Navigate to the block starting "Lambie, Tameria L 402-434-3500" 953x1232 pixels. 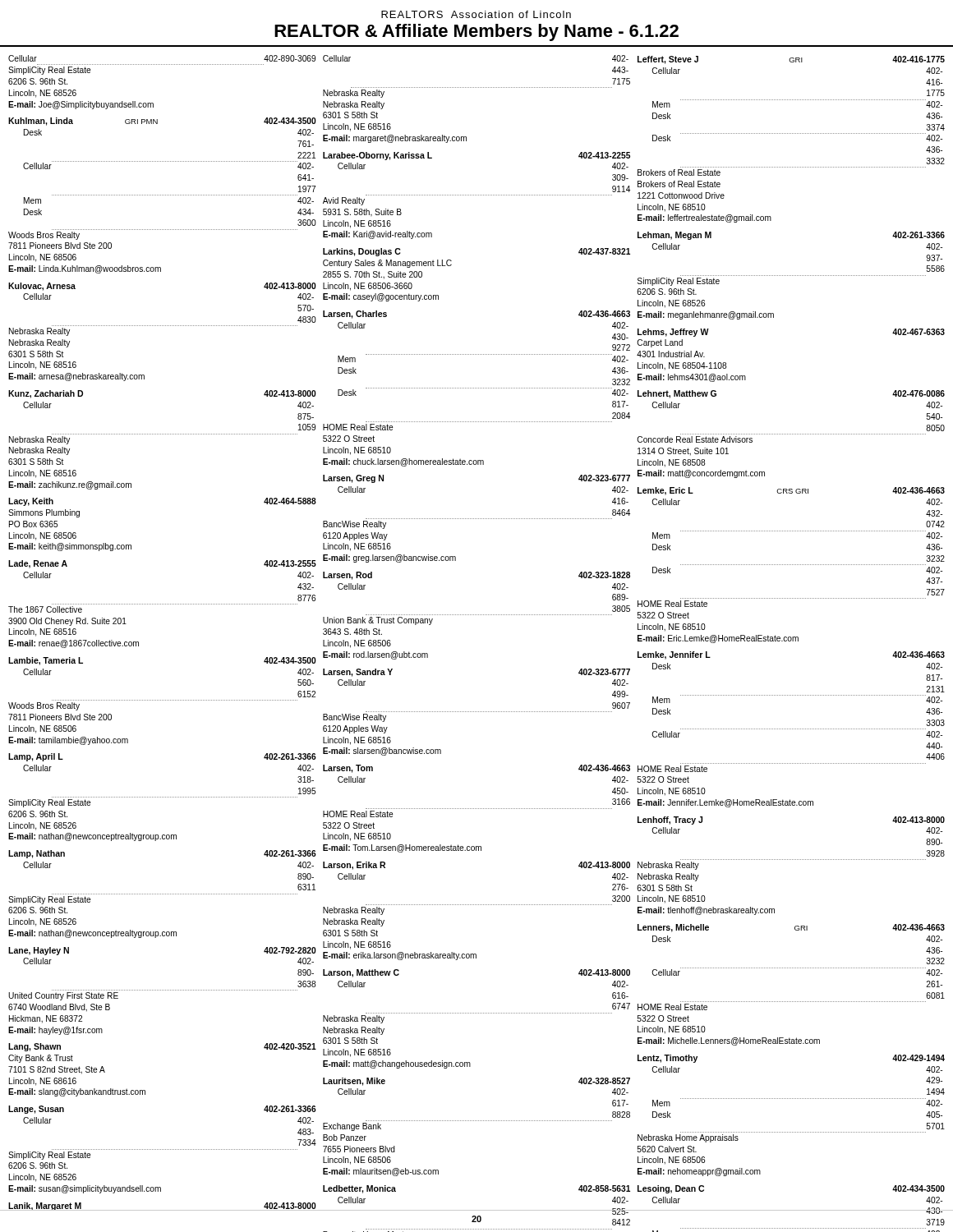tap(162, 700)
